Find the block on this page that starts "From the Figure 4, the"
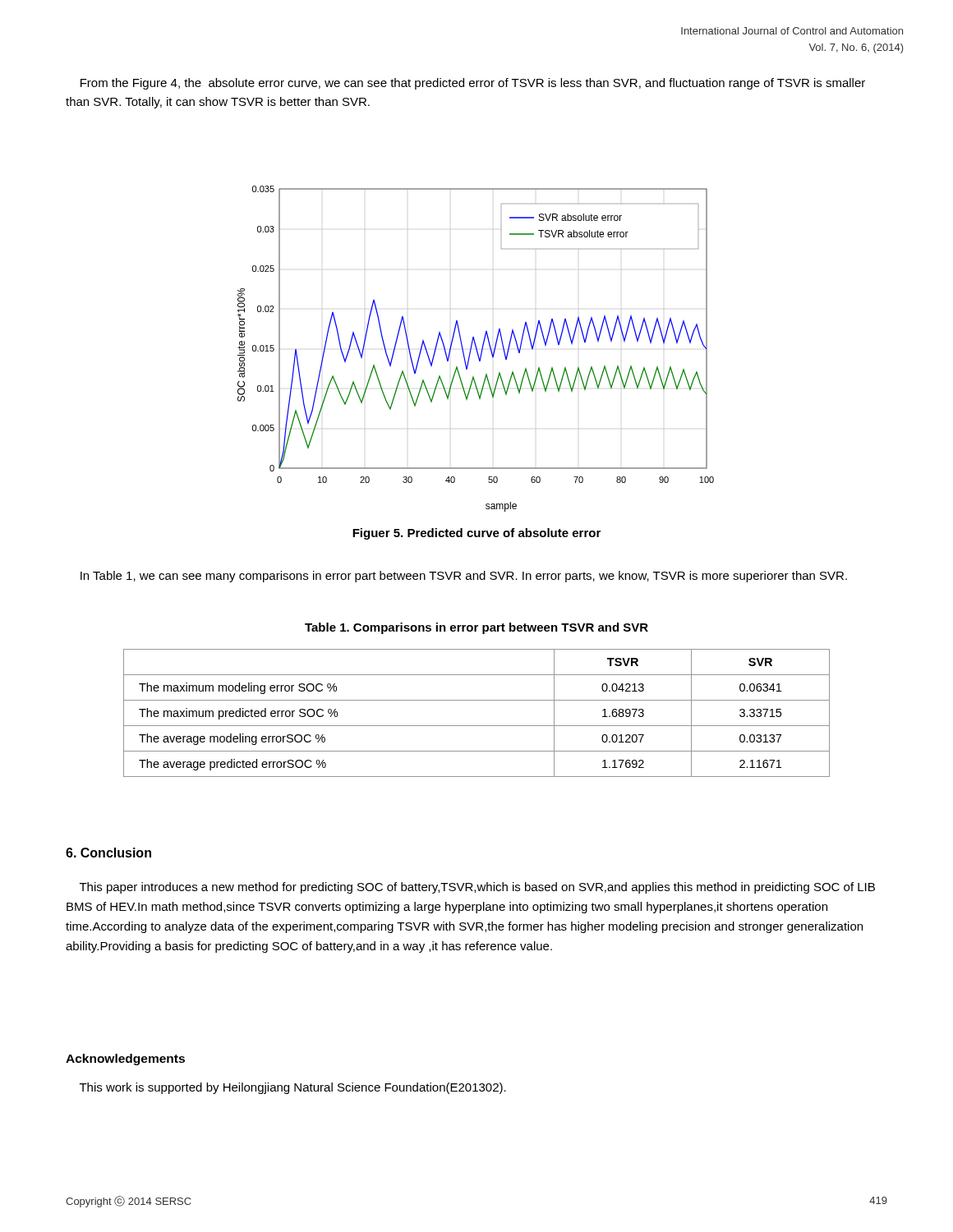 point(466,92)
